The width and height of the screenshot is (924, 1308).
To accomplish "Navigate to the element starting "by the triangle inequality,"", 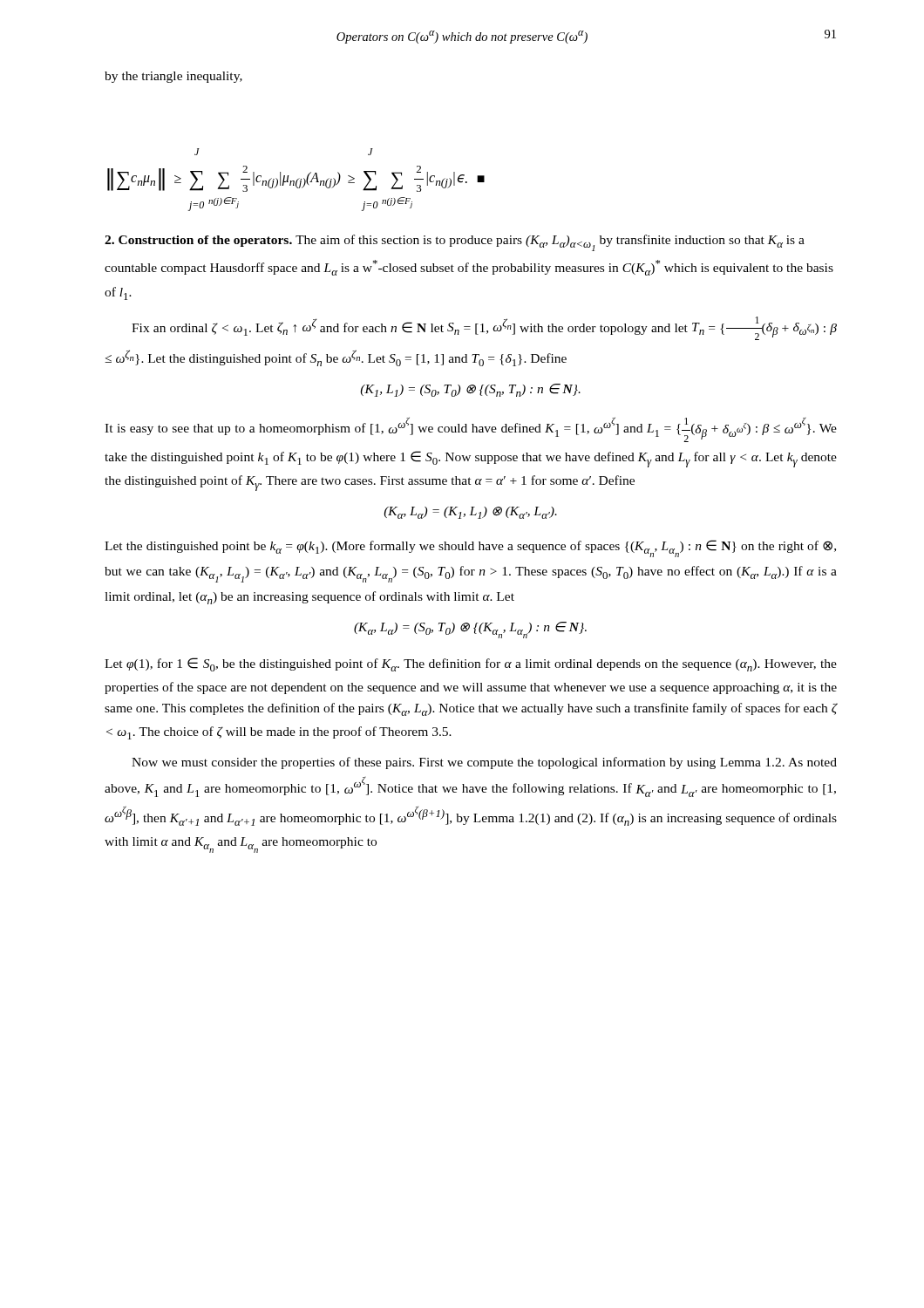I will (x=174, y=75).
